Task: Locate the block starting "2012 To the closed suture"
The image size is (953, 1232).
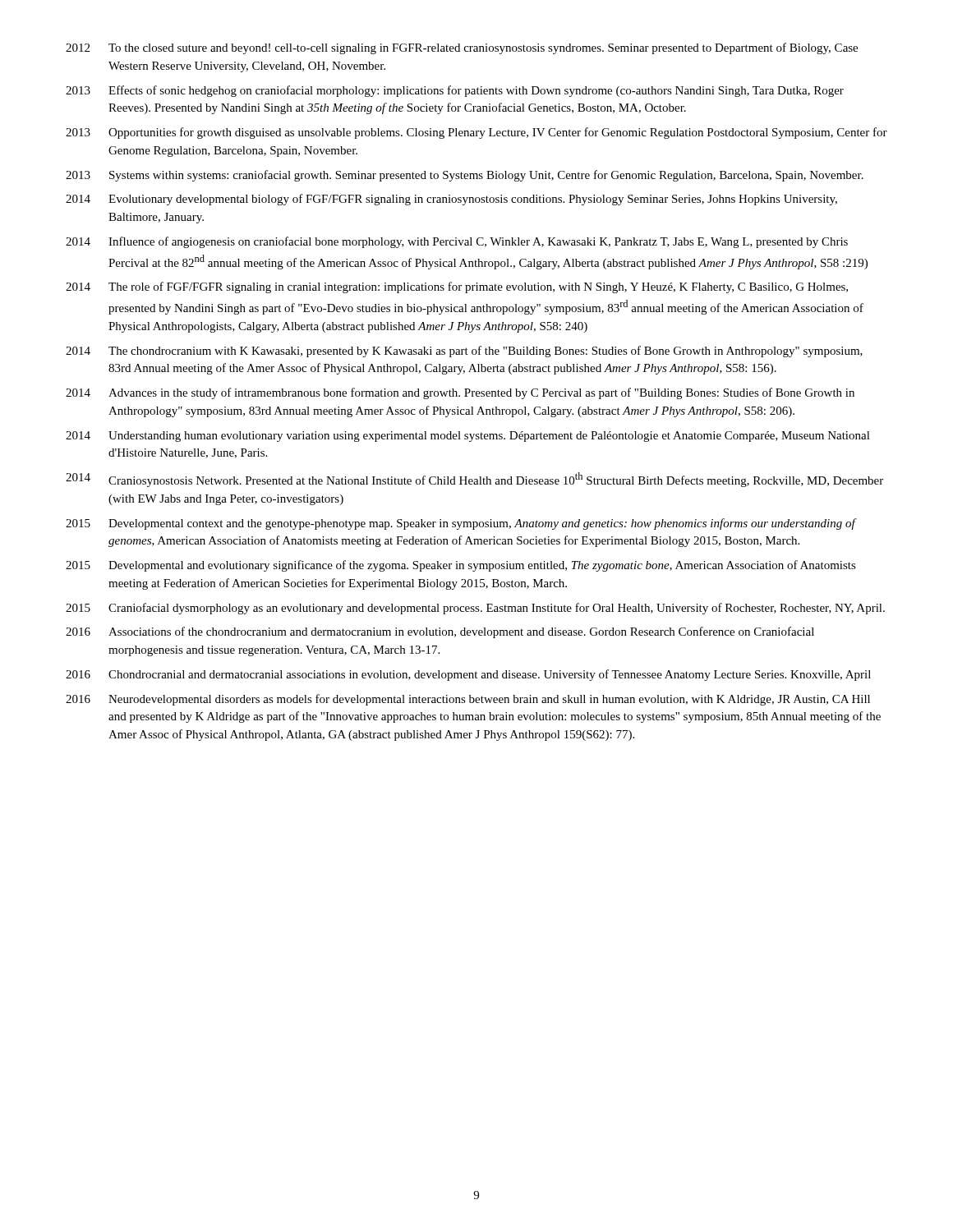Action: pyautogui.click(x=476, y=57)
